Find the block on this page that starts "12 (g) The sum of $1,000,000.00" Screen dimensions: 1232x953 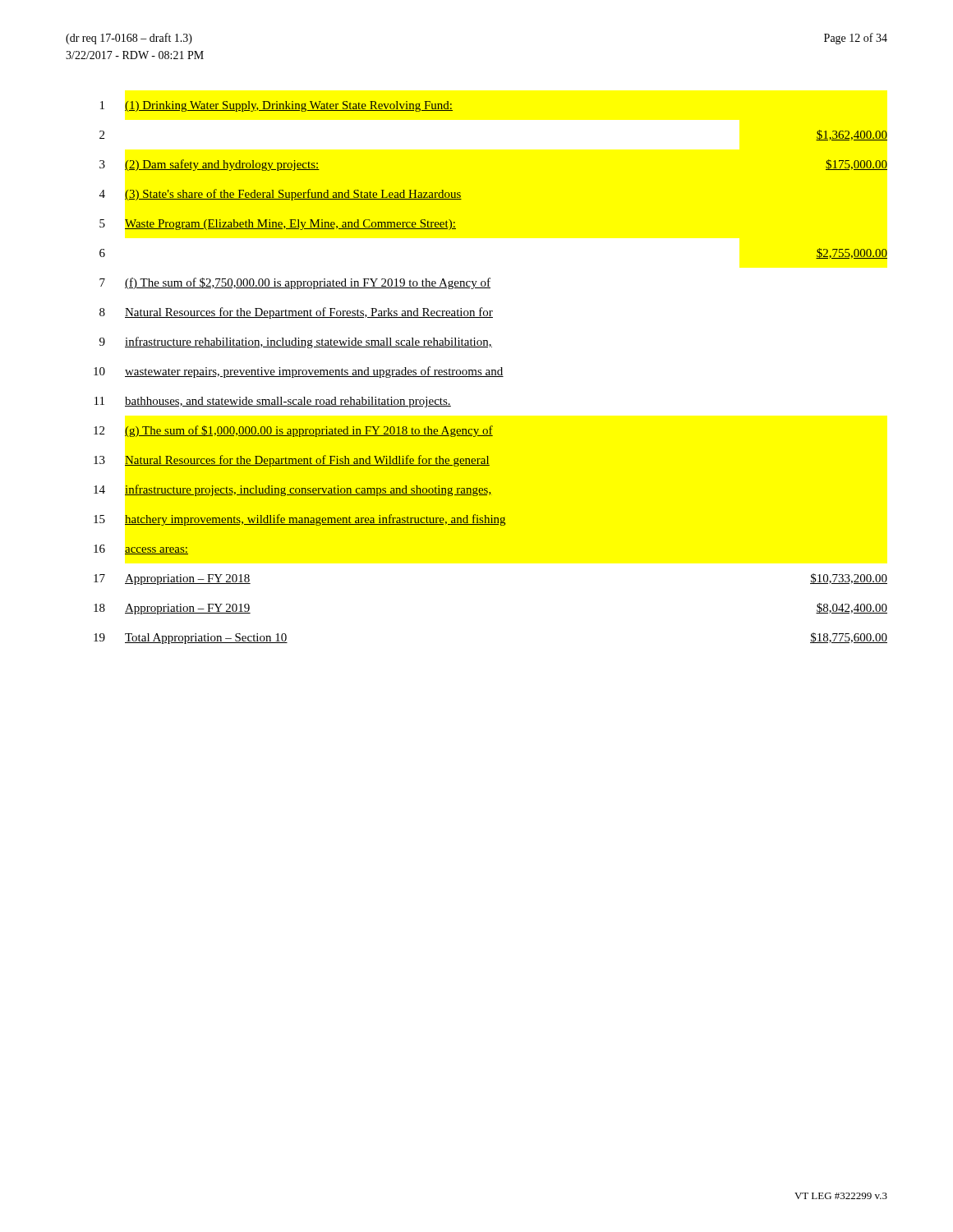click(476, 430)
